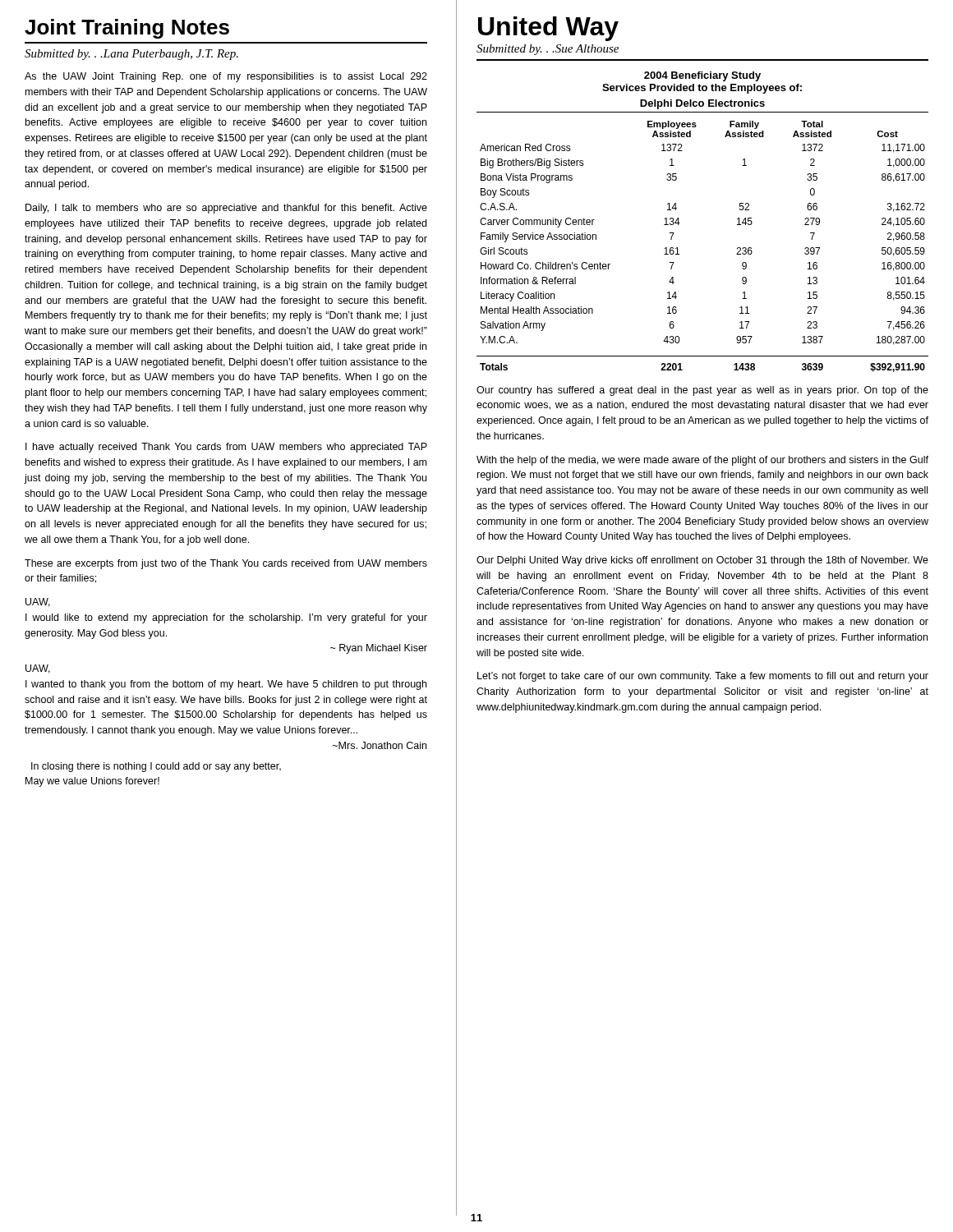
Task: Point to the block beginning "UAW, I would like to"
Action: pyautogui.click(x=226, y=626)
